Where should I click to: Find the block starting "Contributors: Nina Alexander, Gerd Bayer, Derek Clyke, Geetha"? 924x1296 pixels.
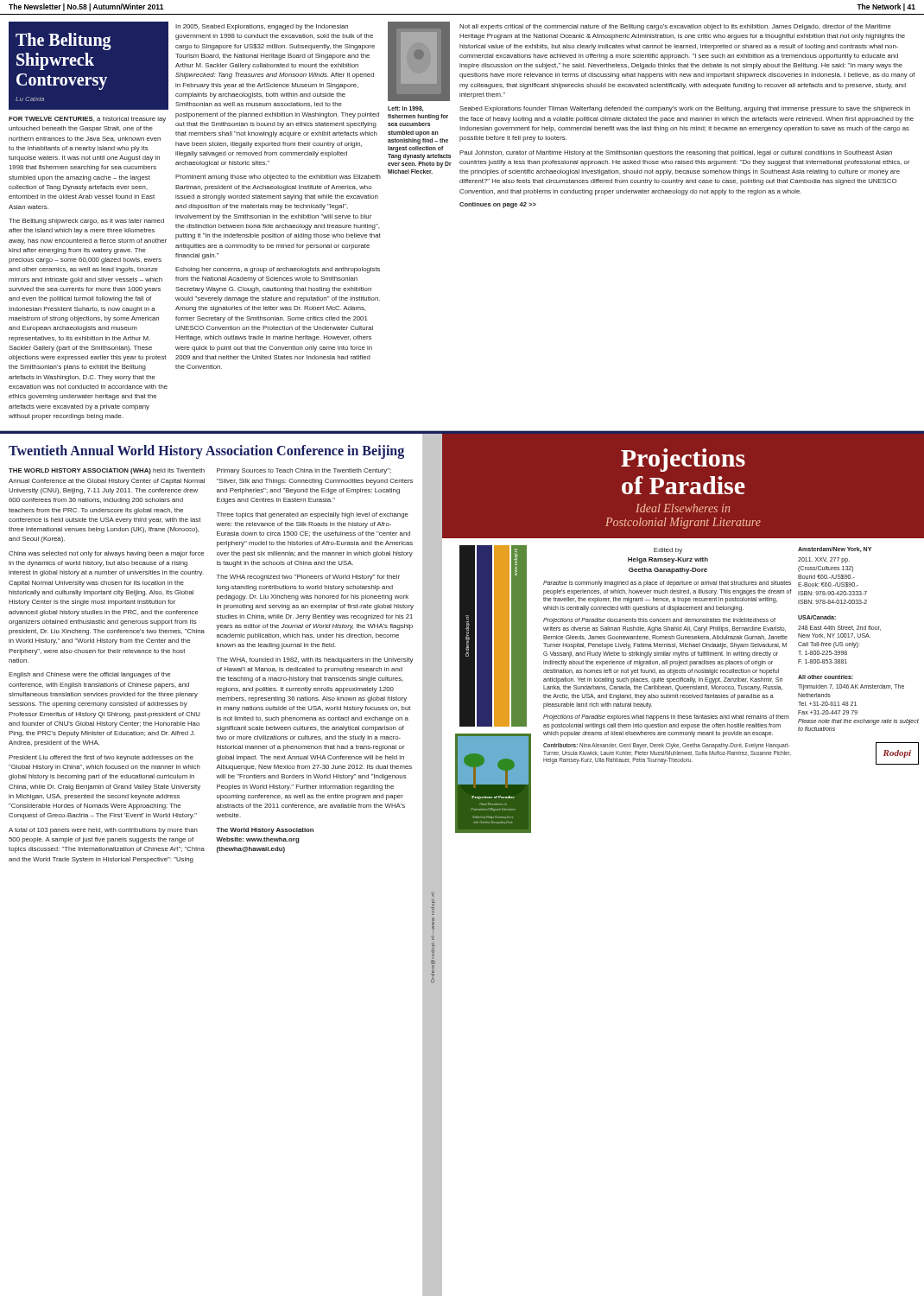click(x=667, y=753)
